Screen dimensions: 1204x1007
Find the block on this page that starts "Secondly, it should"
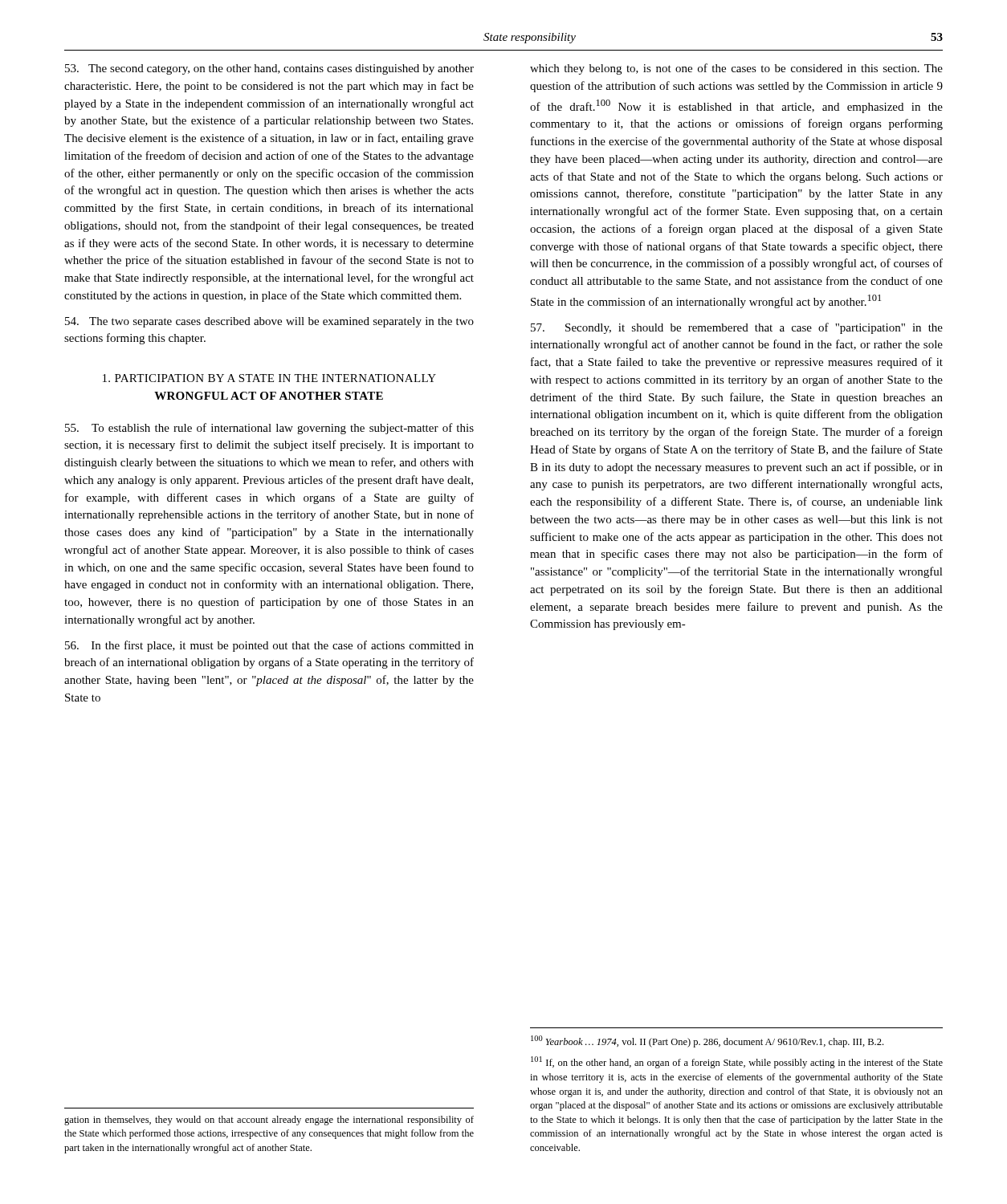pyautogui.click(x=736, y=476)
